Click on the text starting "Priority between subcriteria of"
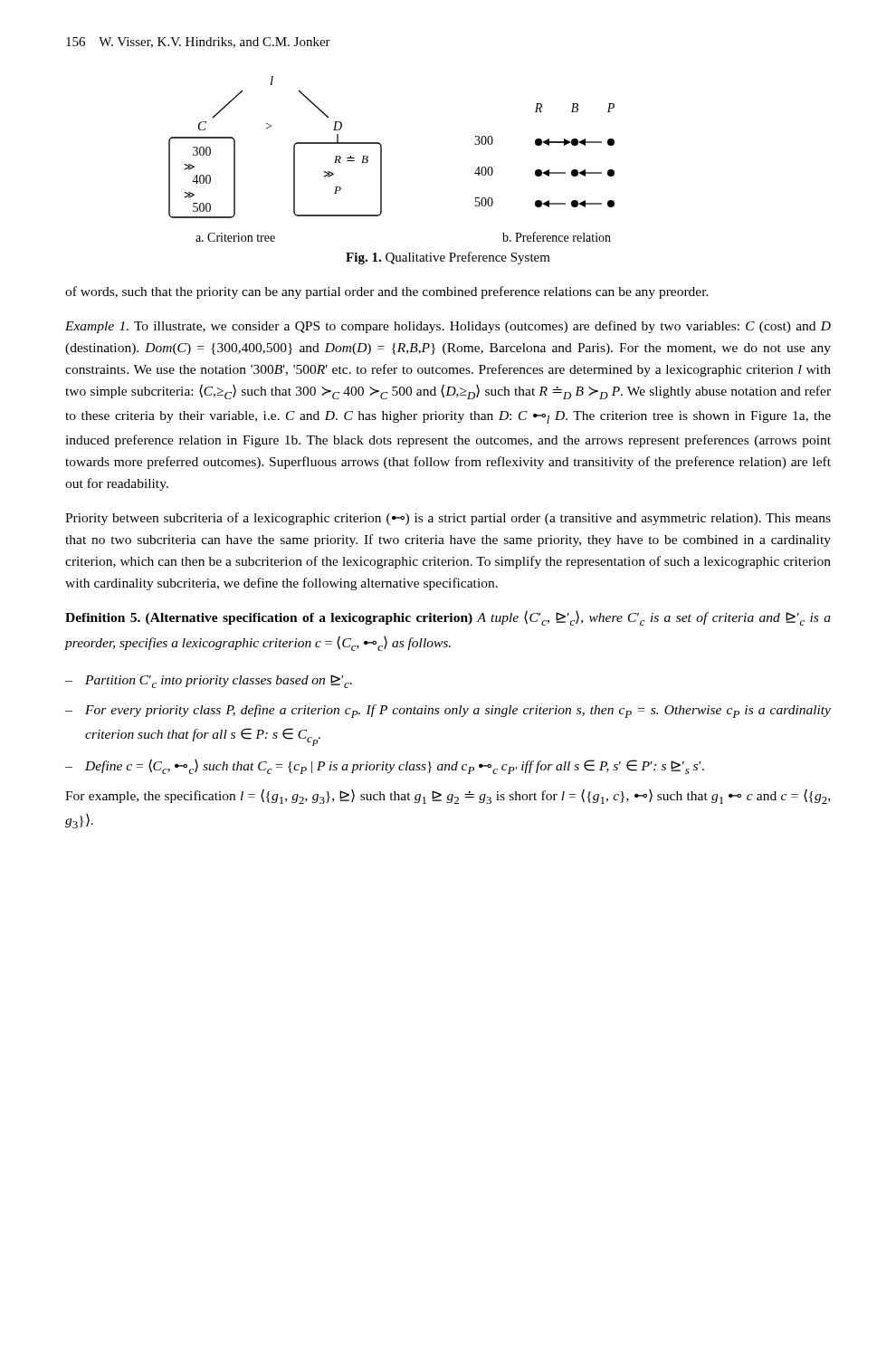This screenshot has height=1358, width=896. tap(448, 550)
